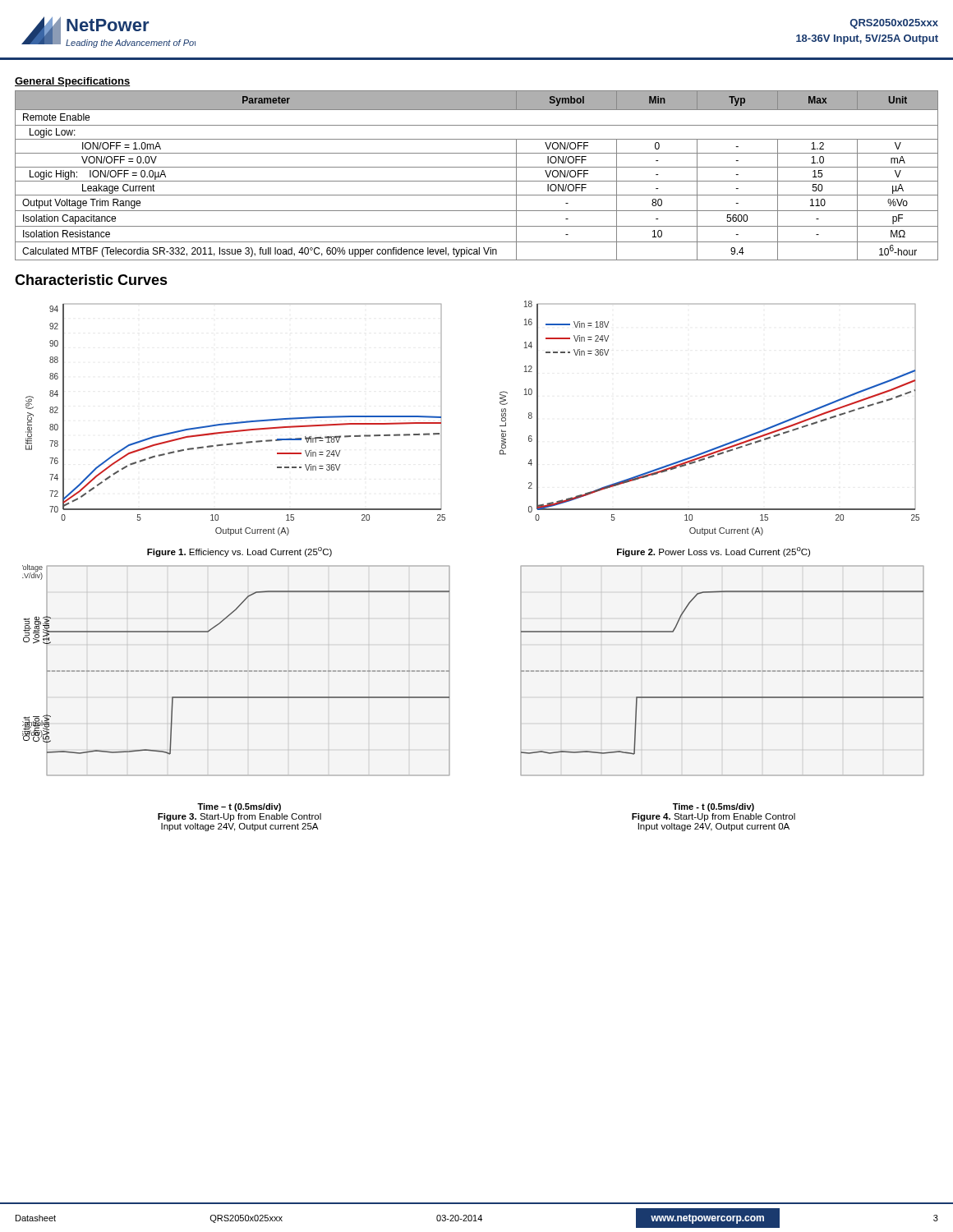Click on the table containing "Output Voltage Trim Range"
The image size is (953, 1232).
click(x=476, y=175)
